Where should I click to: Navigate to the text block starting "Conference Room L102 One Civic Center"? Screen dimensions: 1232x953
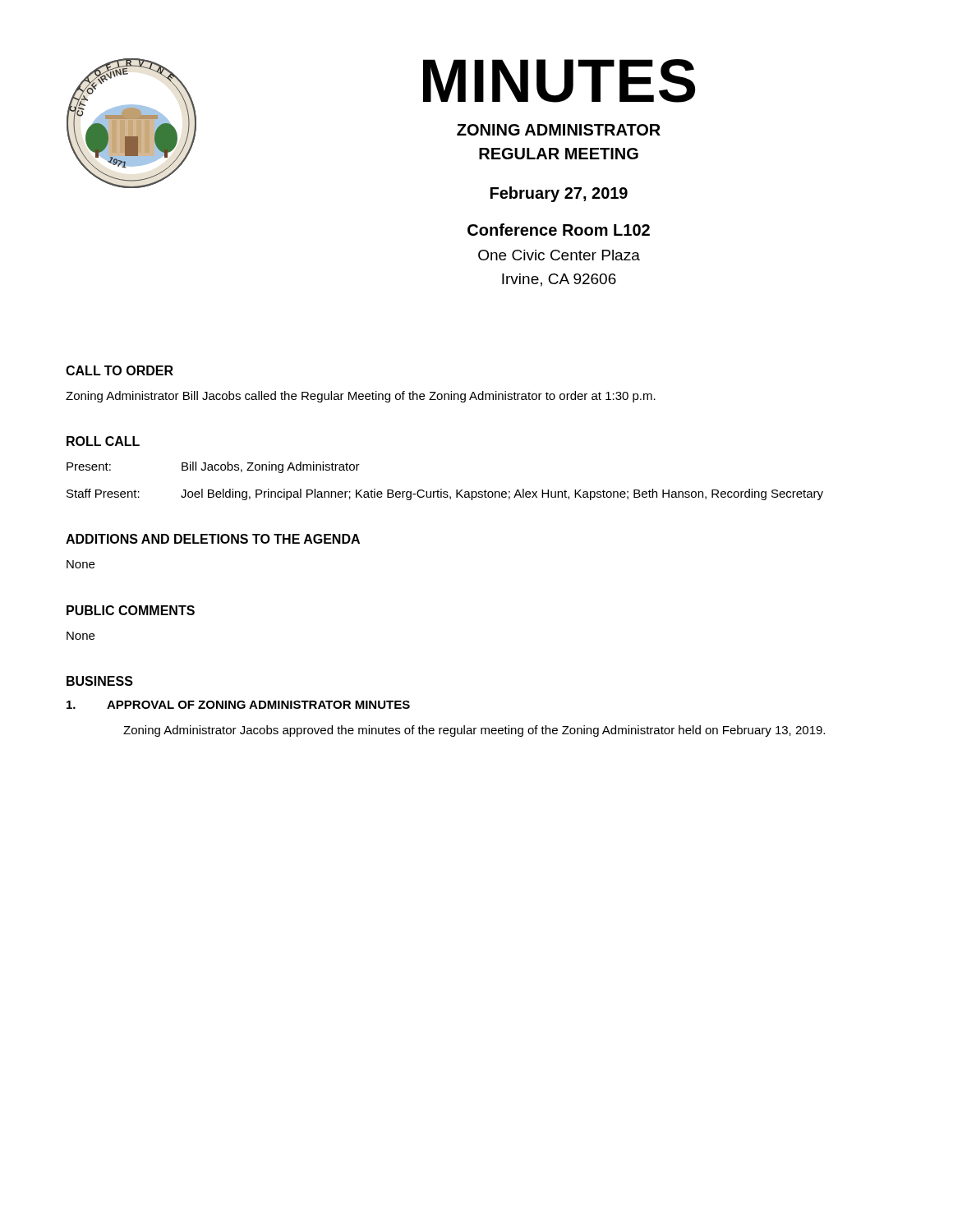click(559, 254)
